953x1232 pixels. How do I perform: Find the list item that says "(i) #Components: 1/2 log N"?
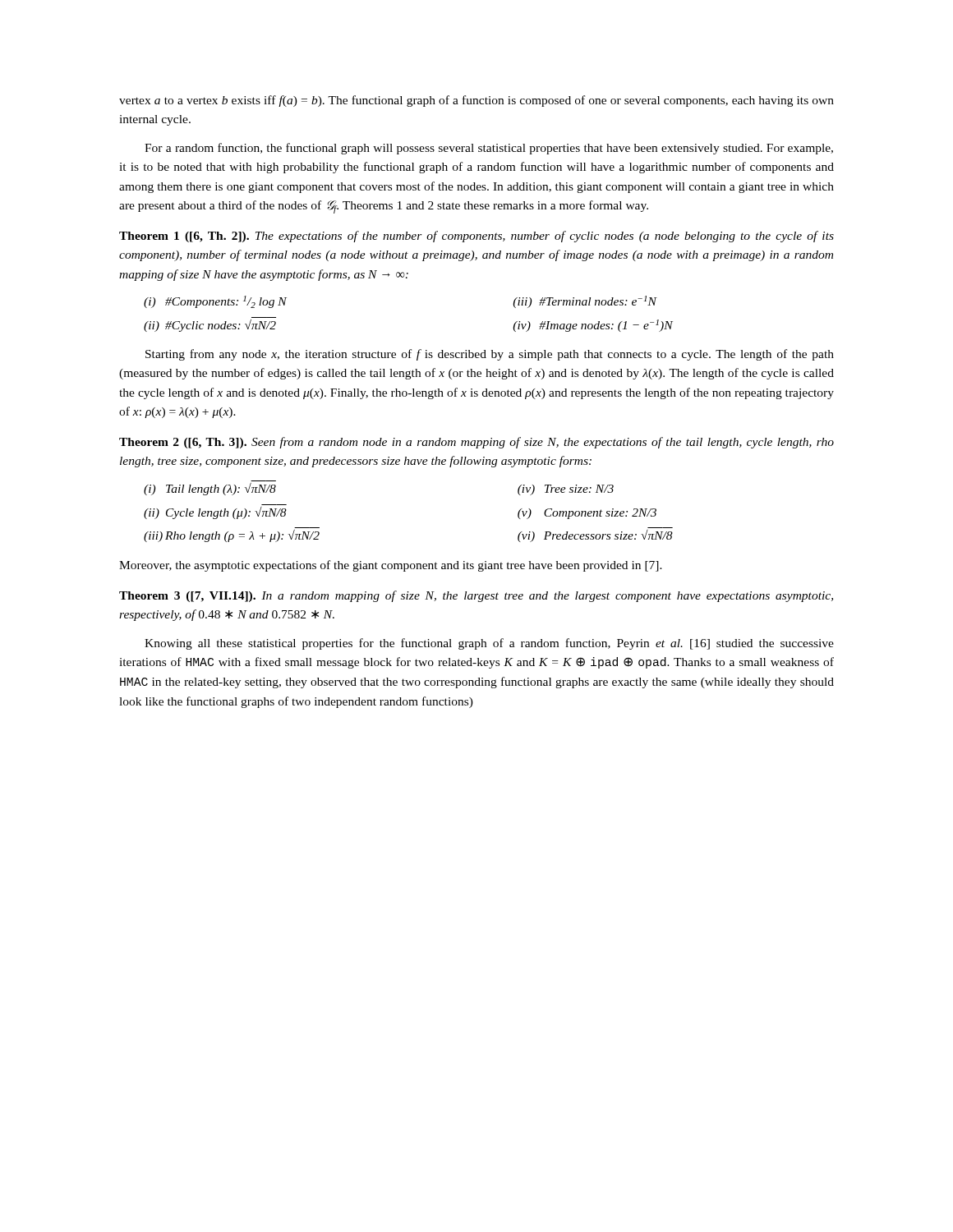[x=215, y=302]
